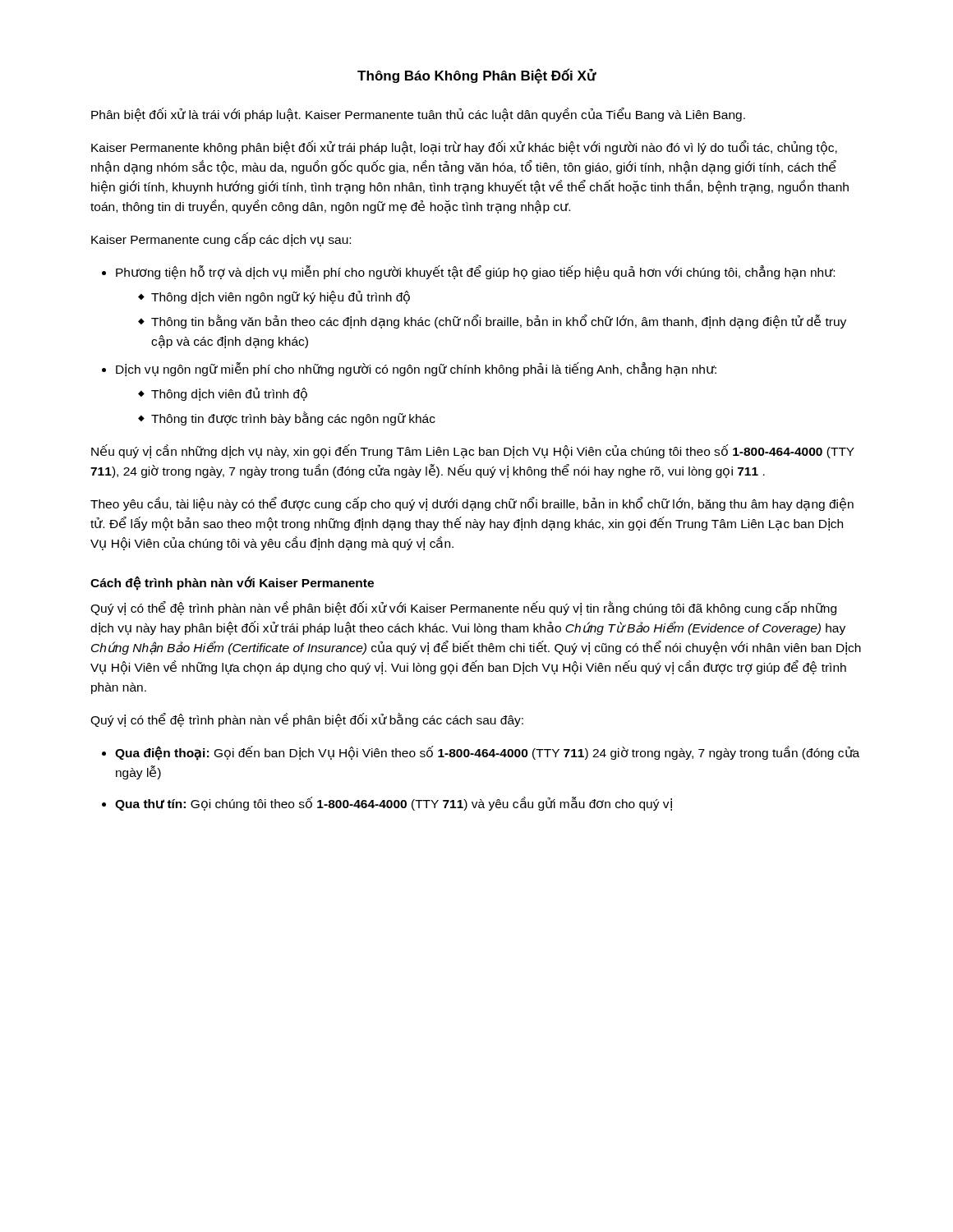Find the block starting "Cách đệ trình phàn nàn với"
Viewport: 953px width, 1232px height.
[232, 583]
